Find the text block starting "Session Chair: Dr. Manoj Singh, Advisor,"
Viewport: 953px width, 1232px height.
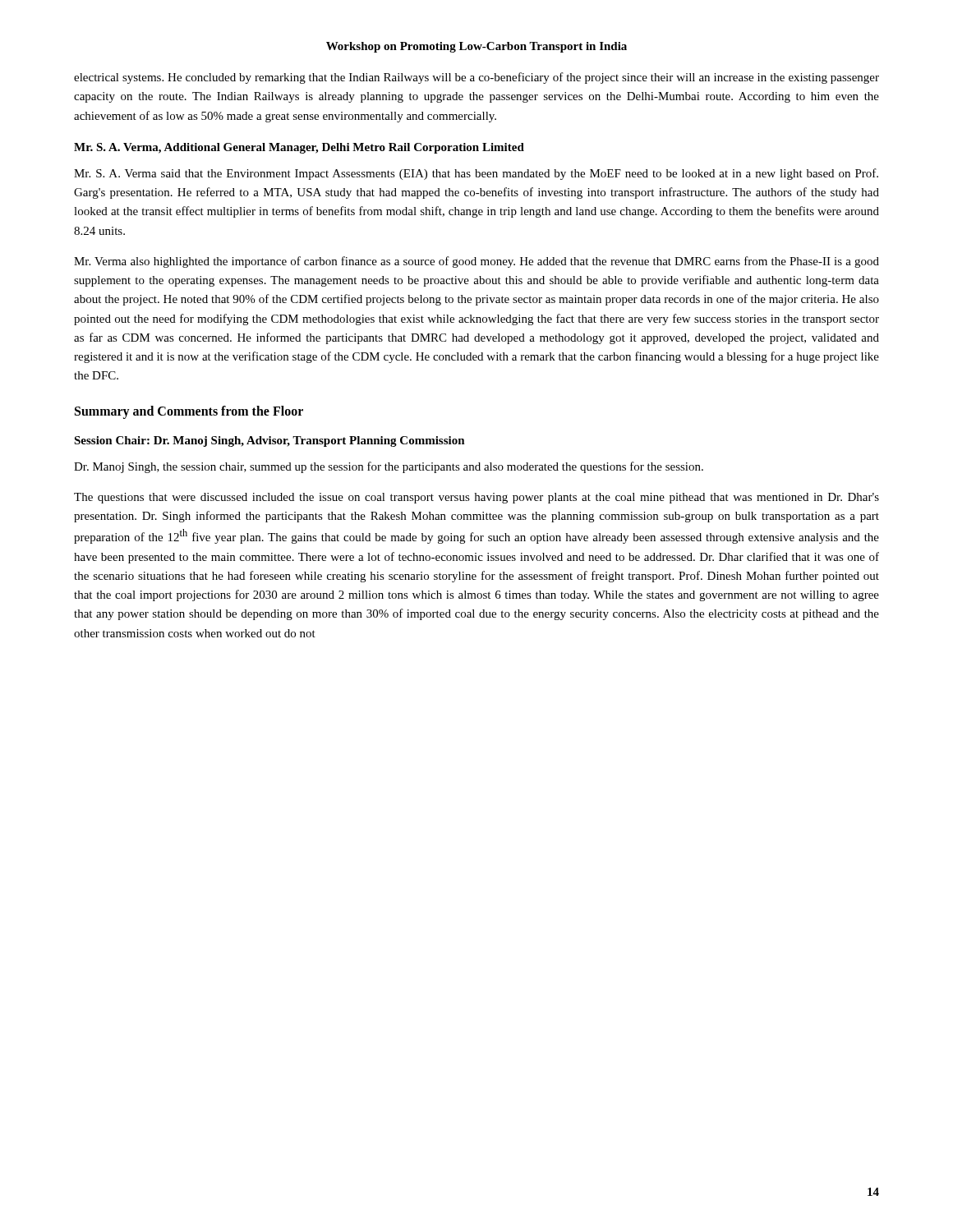pyautogui.click(x=269, y=440)
